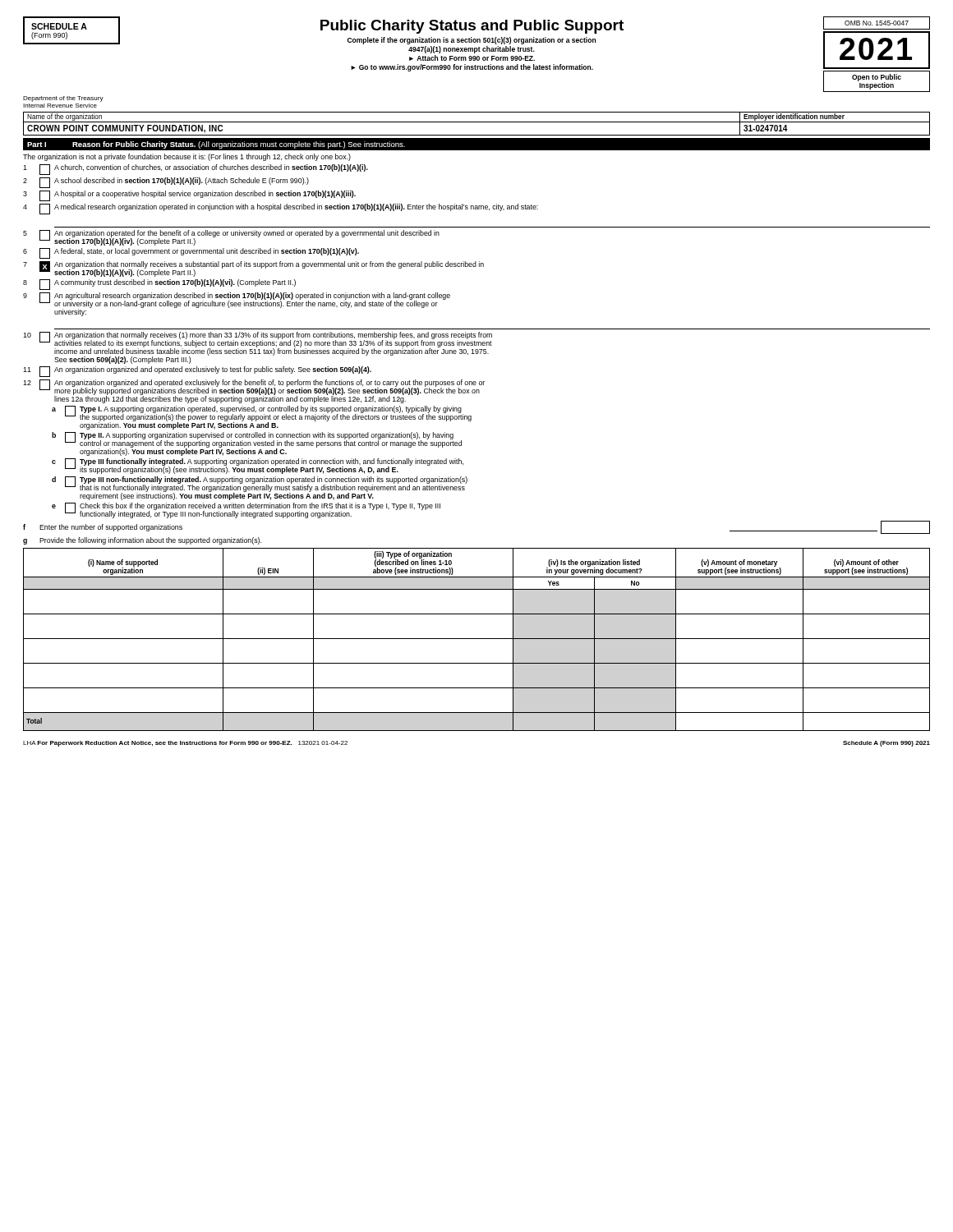
Task: Locate the block of text that opens with "5 An organization operated for the benefit"
Action: point(476,237)
